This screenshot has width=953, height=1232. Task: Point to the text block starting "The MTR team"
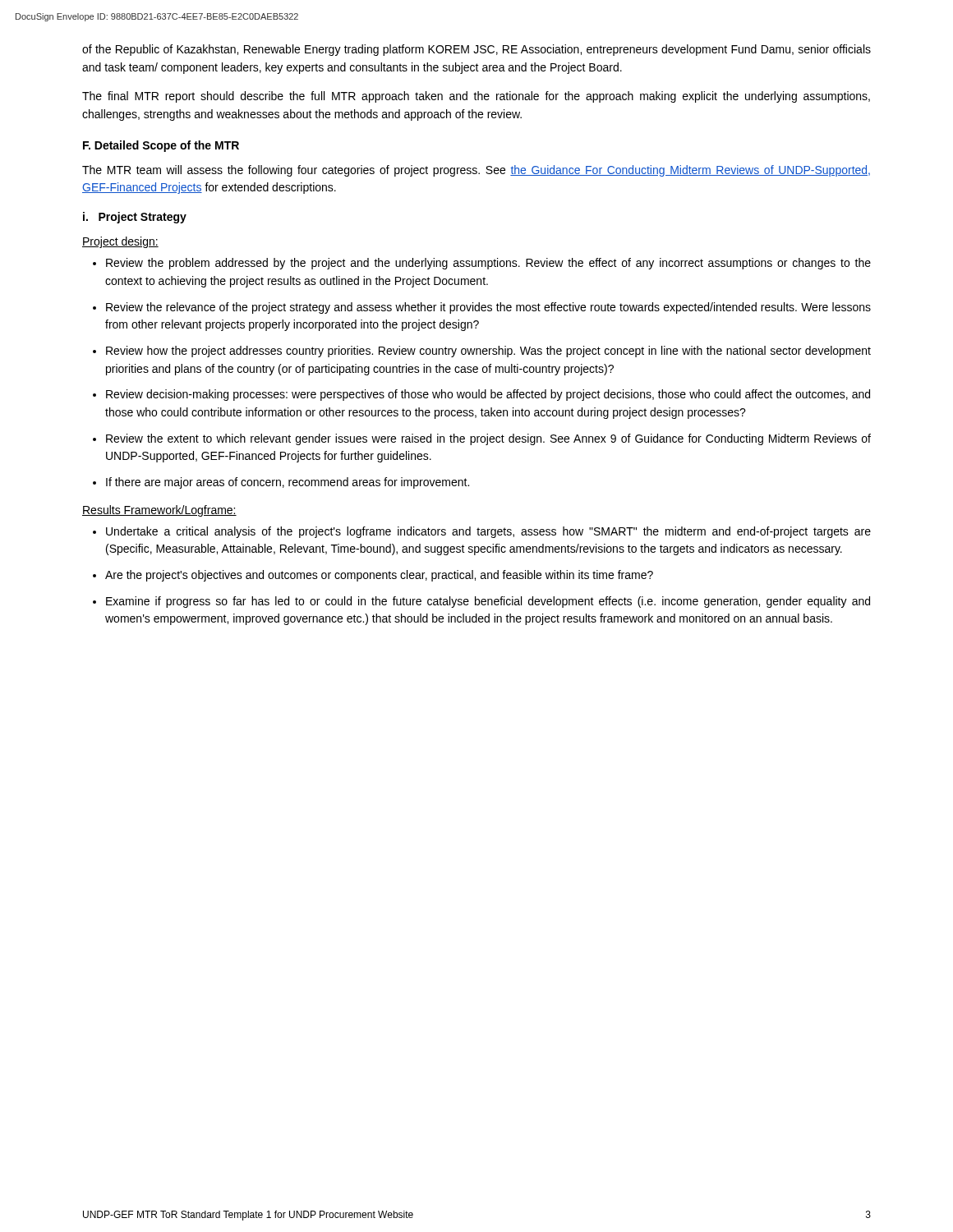point(476,179)
